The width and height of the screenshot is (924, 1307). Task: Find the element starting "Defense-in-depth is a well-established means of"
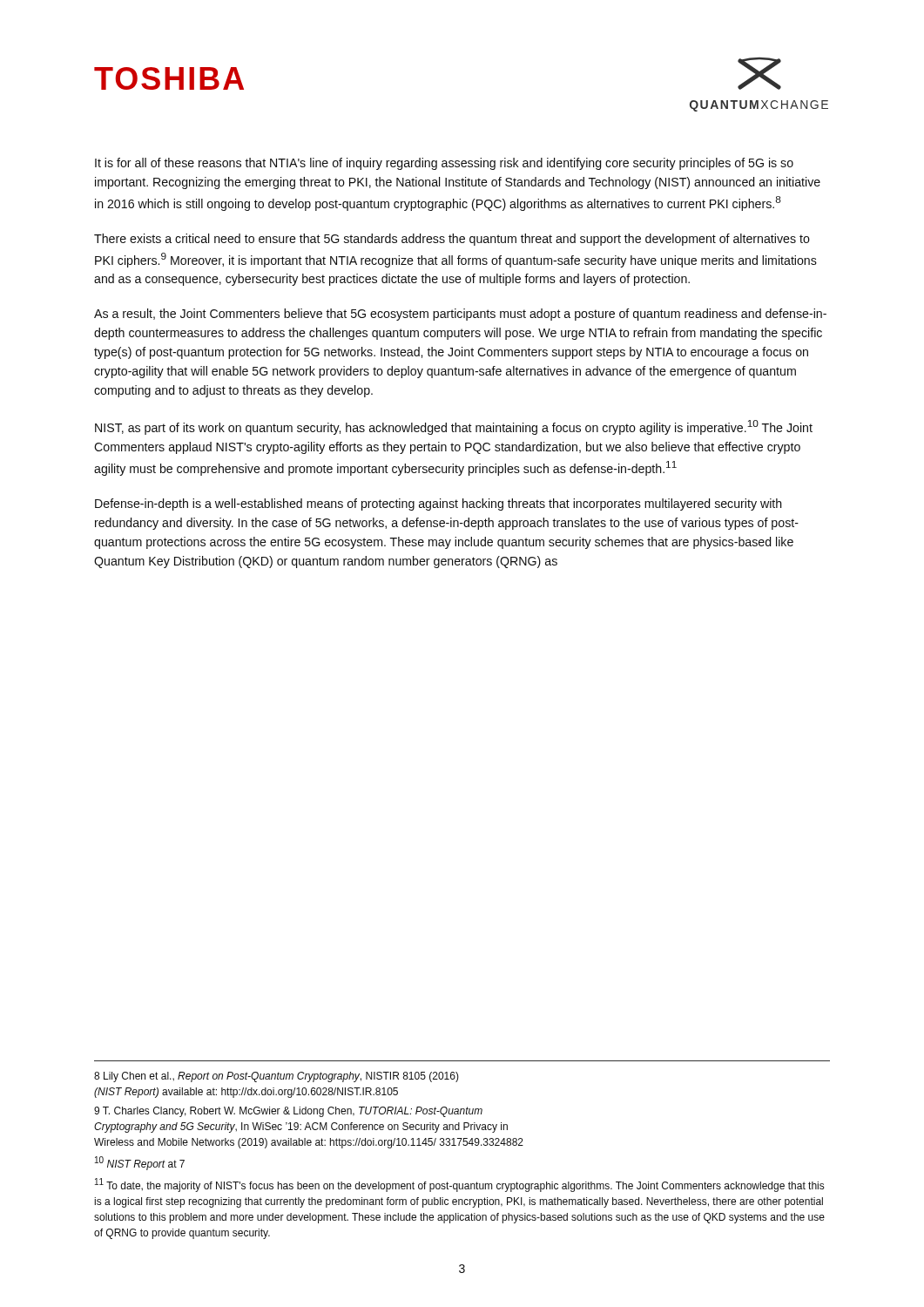[446, 532]
